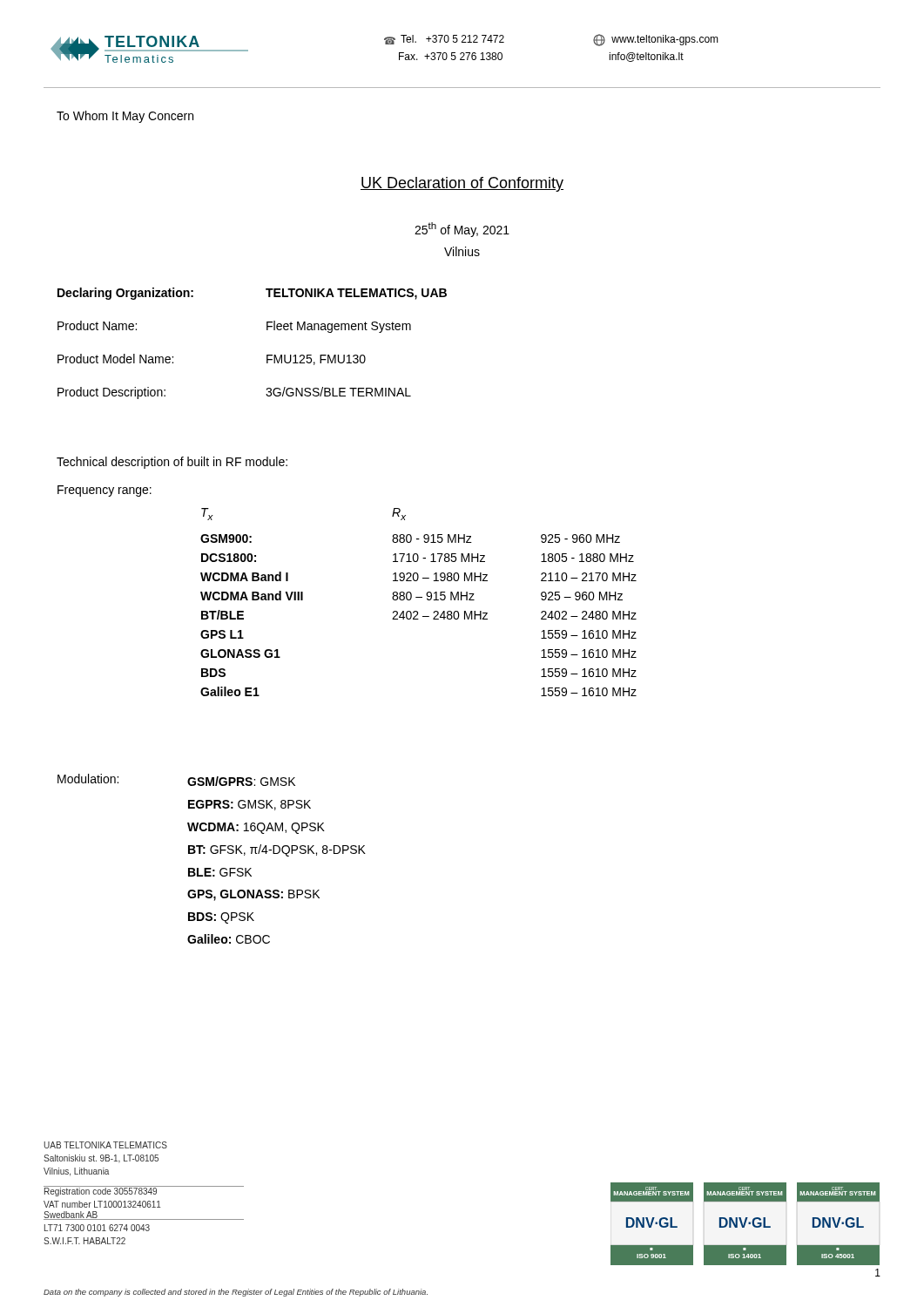
Task: Select the text that reads "To Whom It May Concern"
Action: (x=125, y=116)
